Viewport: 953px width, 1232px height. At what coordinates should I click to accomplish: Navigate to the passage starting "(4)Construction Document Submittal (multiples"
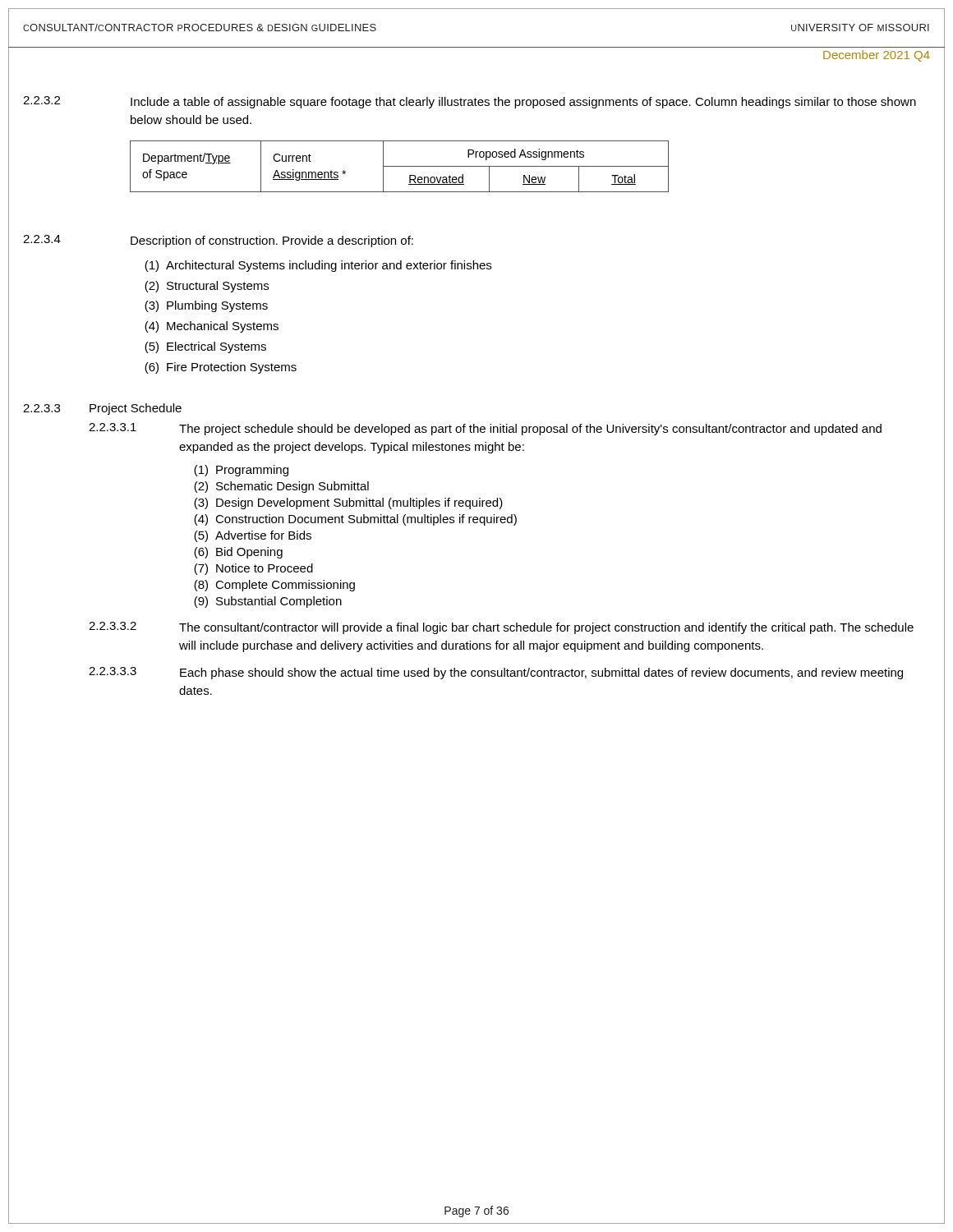355,520
